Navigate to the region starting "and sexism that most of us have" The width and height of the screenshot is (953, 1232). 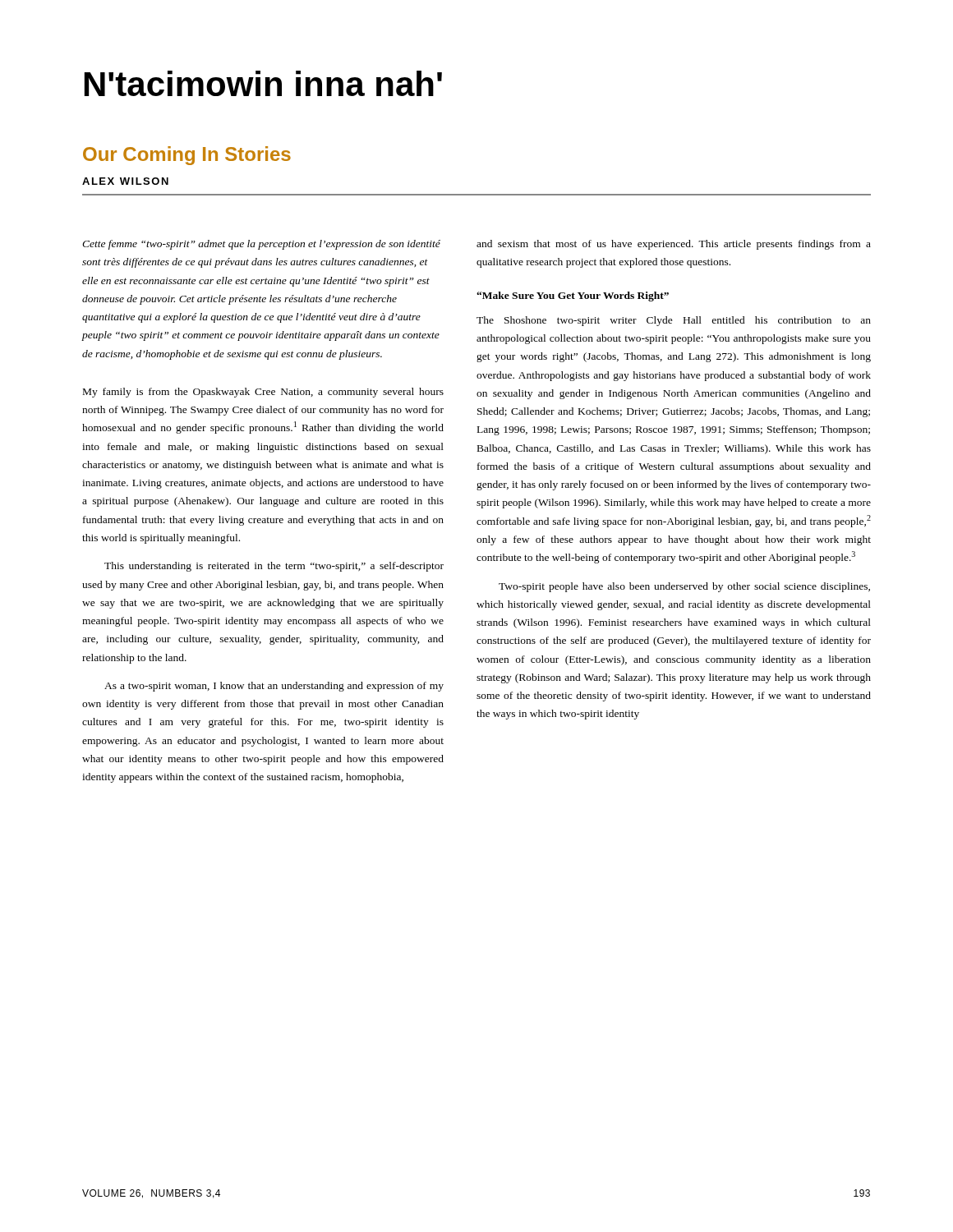[674, 479]
